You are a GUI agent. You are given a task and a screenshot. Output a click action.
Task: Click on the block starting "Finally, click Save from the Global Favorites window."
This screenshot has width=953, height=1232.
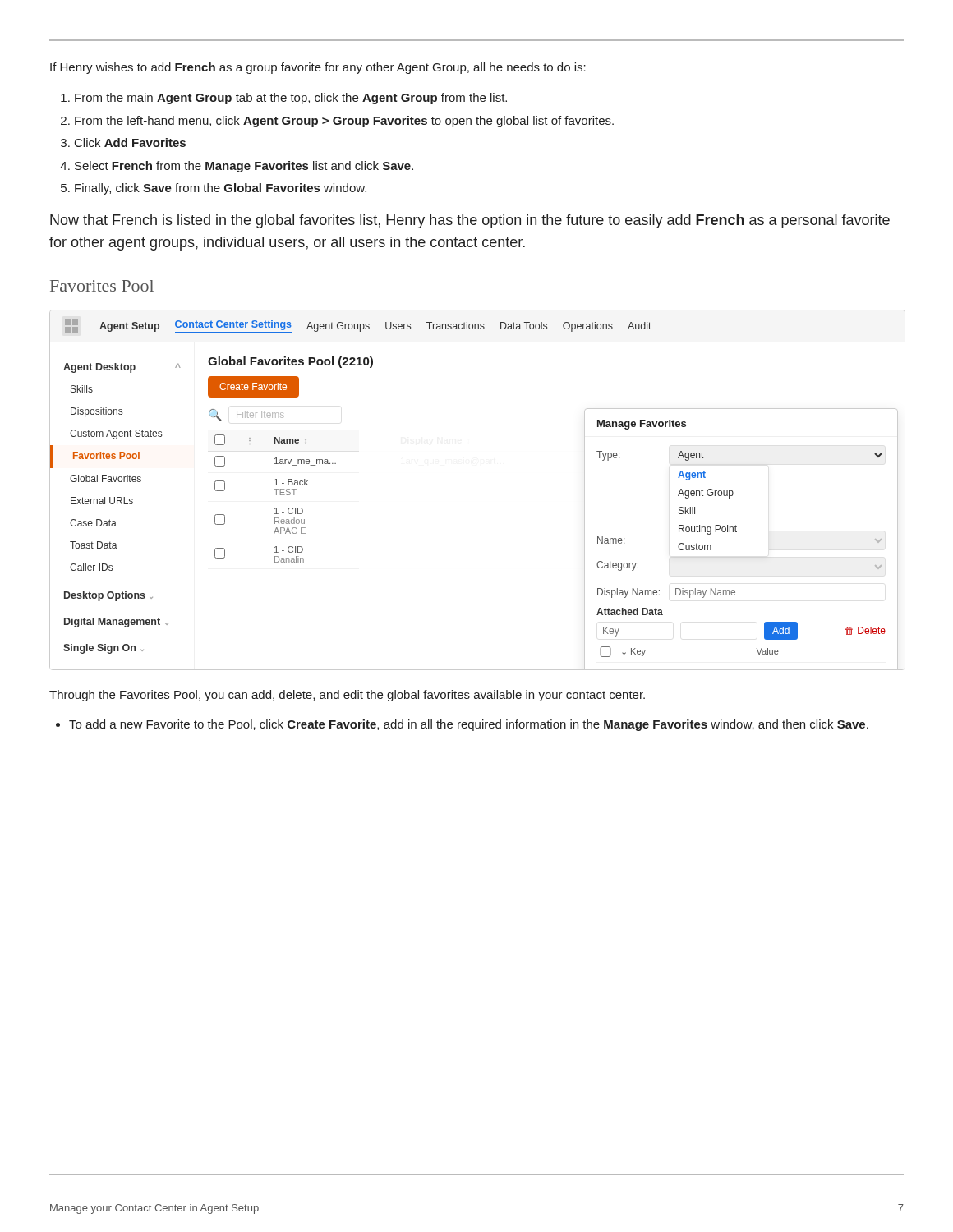pos(221,189)
